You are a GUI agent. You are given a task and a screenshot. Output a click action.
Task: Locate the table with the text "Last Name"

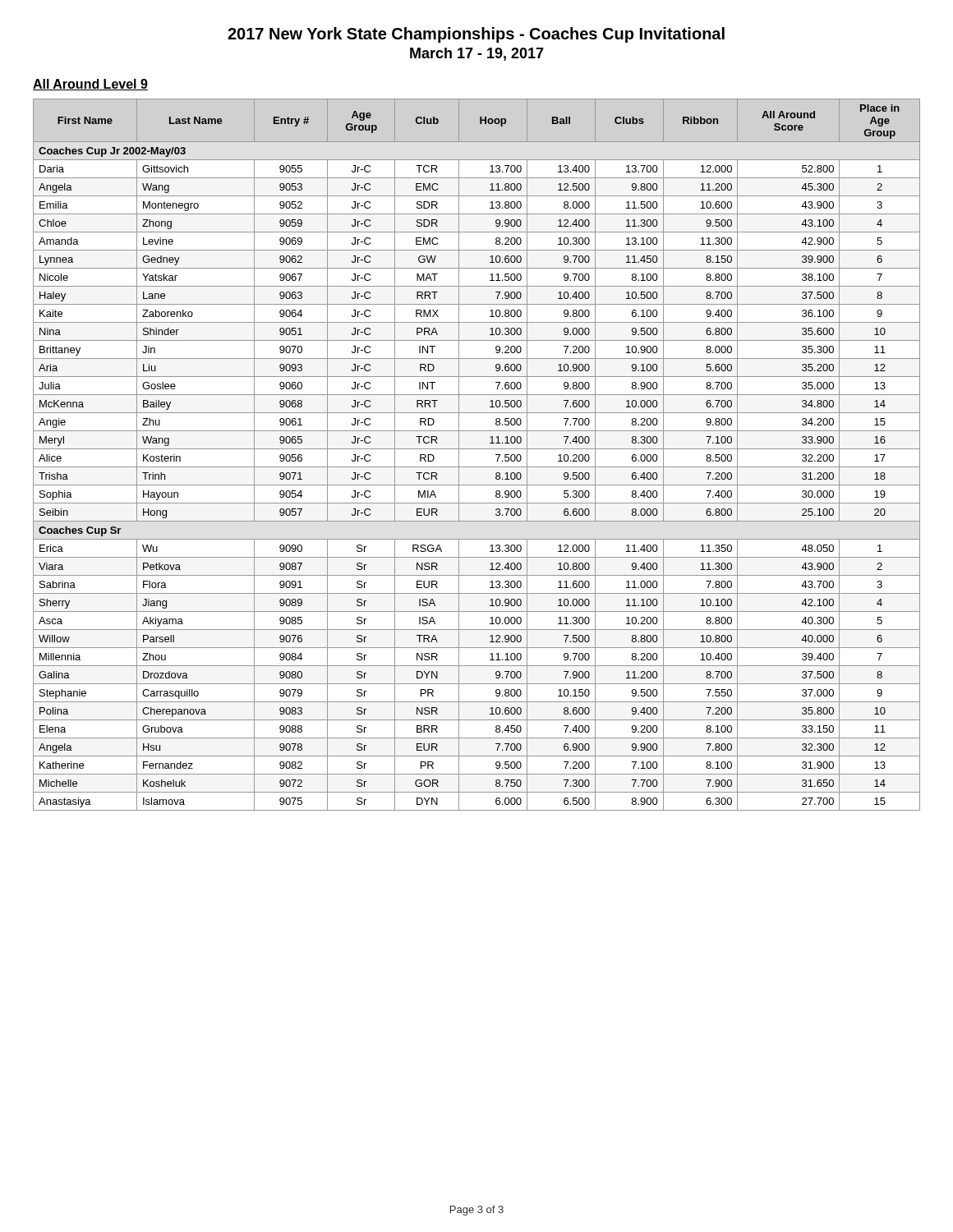(476, 455)
